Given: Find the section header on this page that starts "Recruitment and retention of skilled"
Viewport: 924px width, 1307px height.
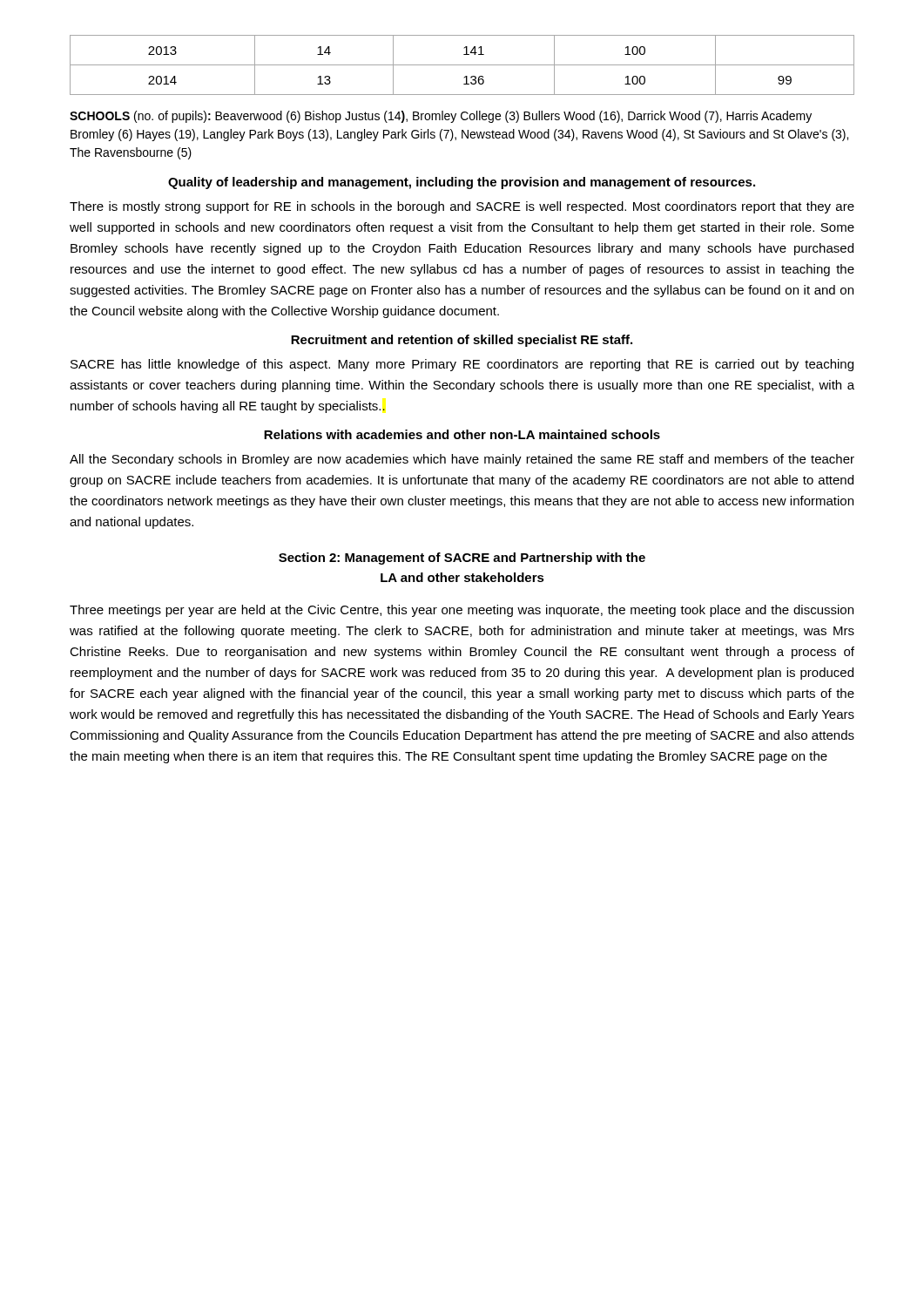Looking at the screenshot, I should (x=462, y=339).
